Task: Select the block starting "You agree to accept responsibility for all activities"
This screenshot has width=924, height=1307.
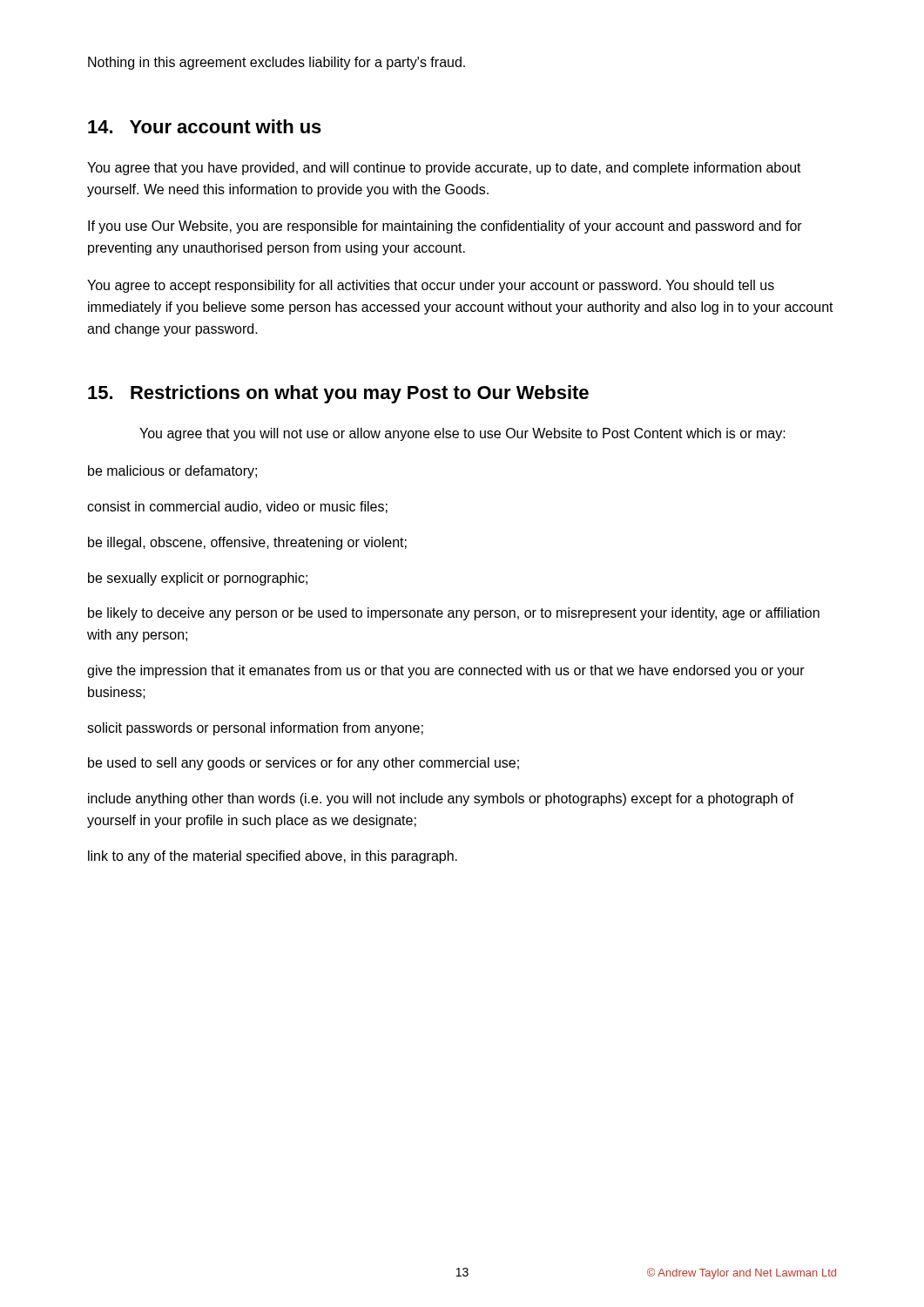Action: click(x=460, y=307)
